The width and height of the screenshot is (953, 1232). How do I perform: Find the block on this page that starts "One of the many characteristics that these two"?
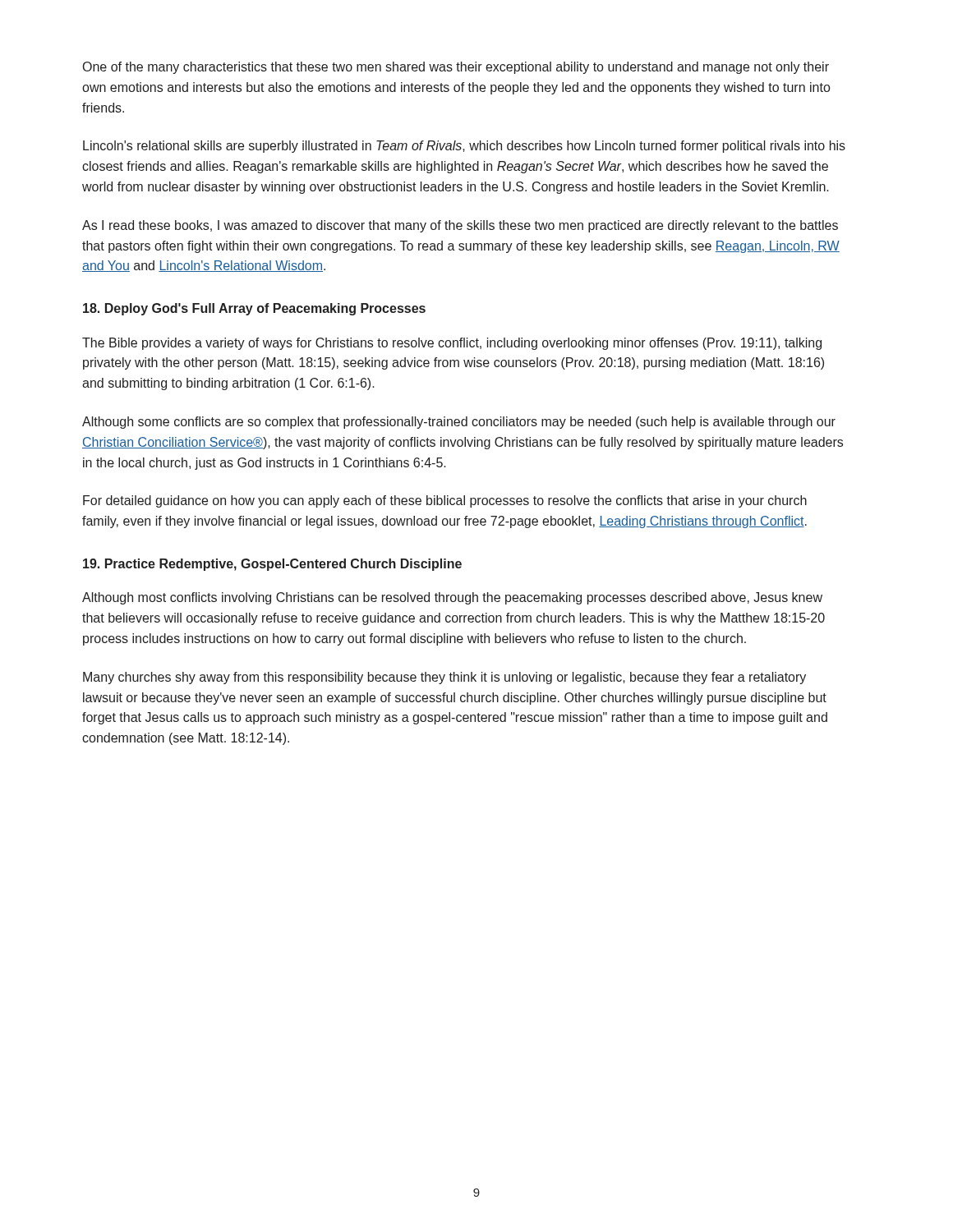point(456,87)
